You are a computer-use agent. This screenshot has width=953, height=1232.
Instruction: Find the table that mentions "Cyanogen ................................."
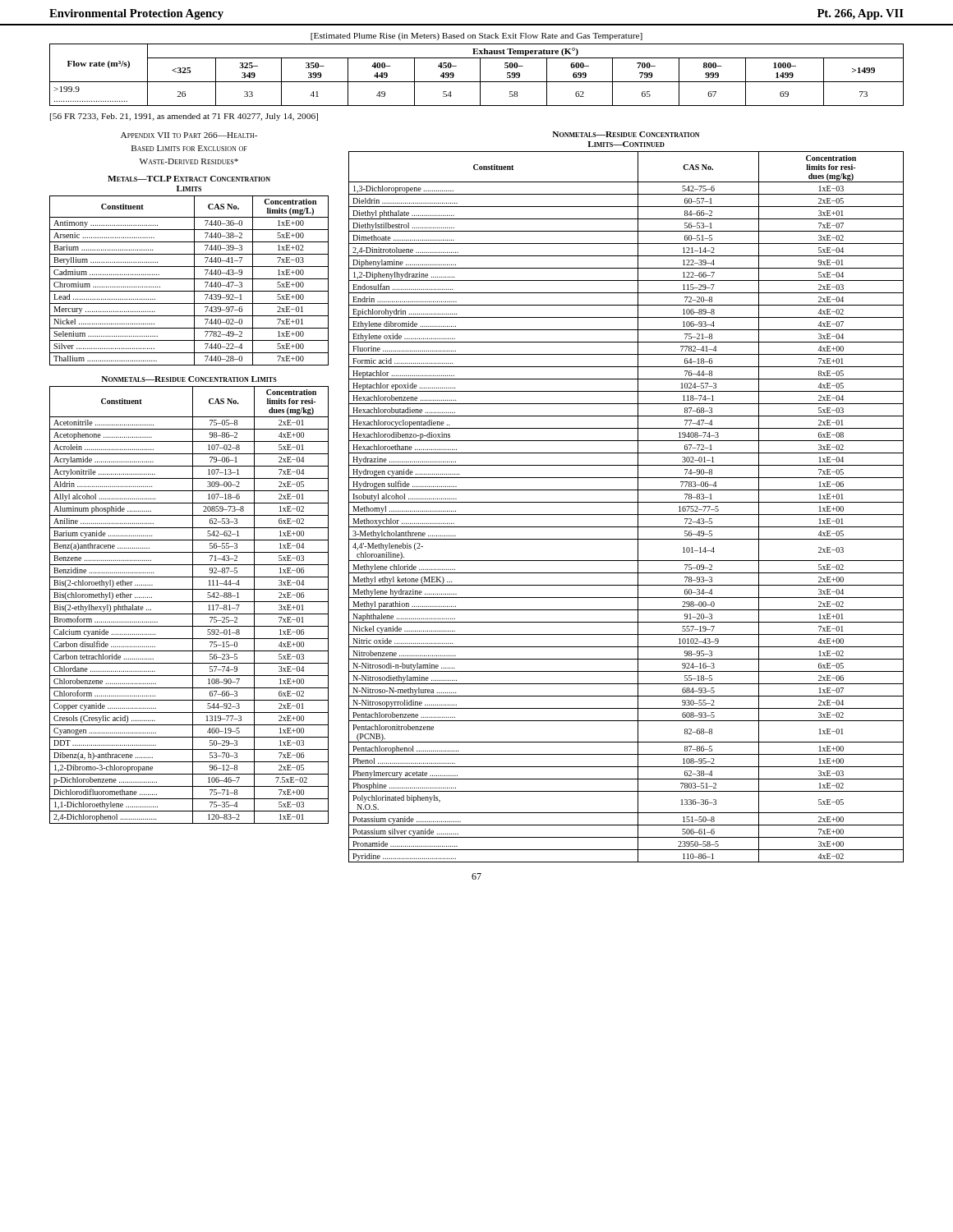click(189, 605)
